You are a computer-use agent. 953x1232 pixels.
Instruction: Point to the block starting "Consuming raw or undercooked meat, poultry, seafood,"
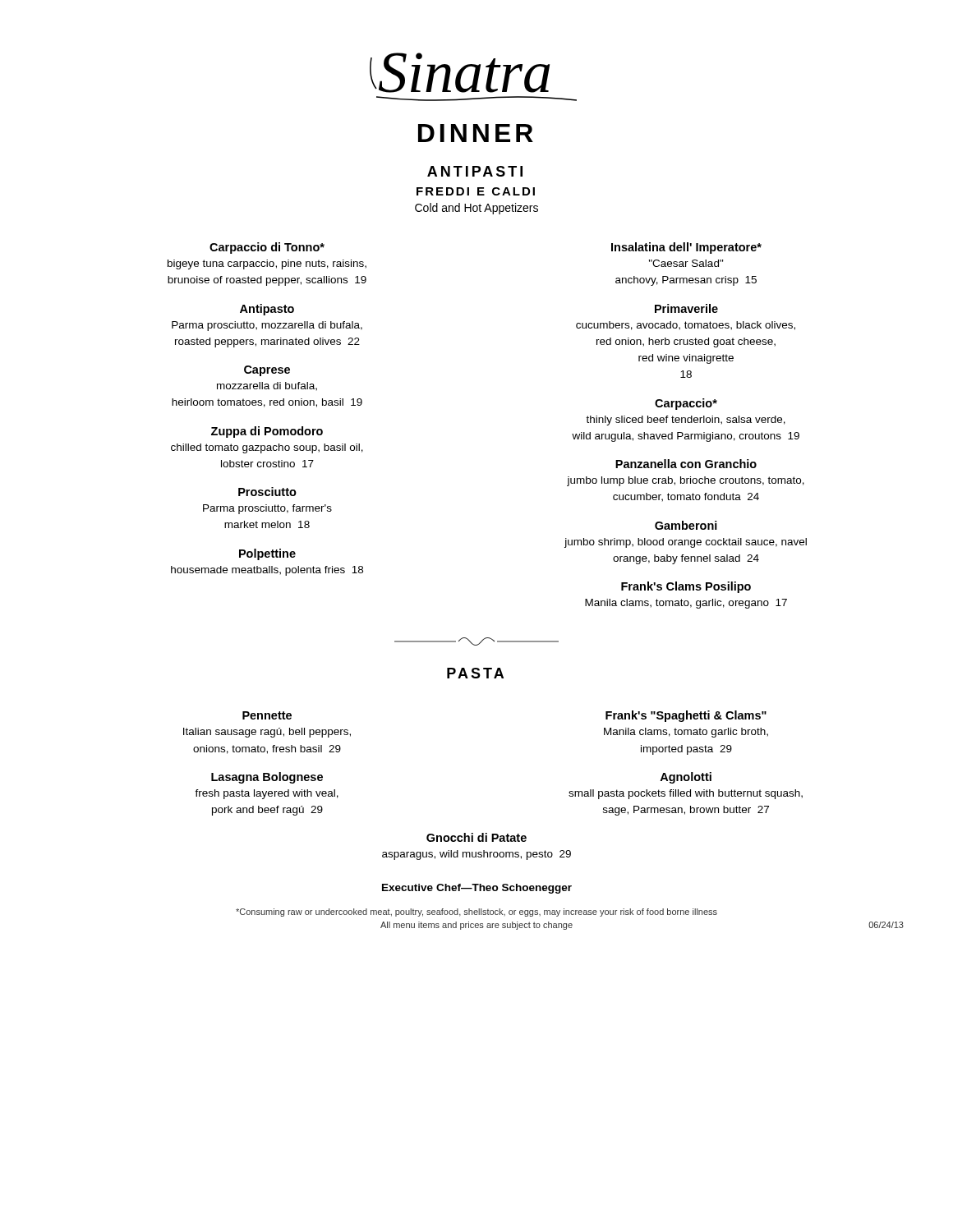coord(476,911)
